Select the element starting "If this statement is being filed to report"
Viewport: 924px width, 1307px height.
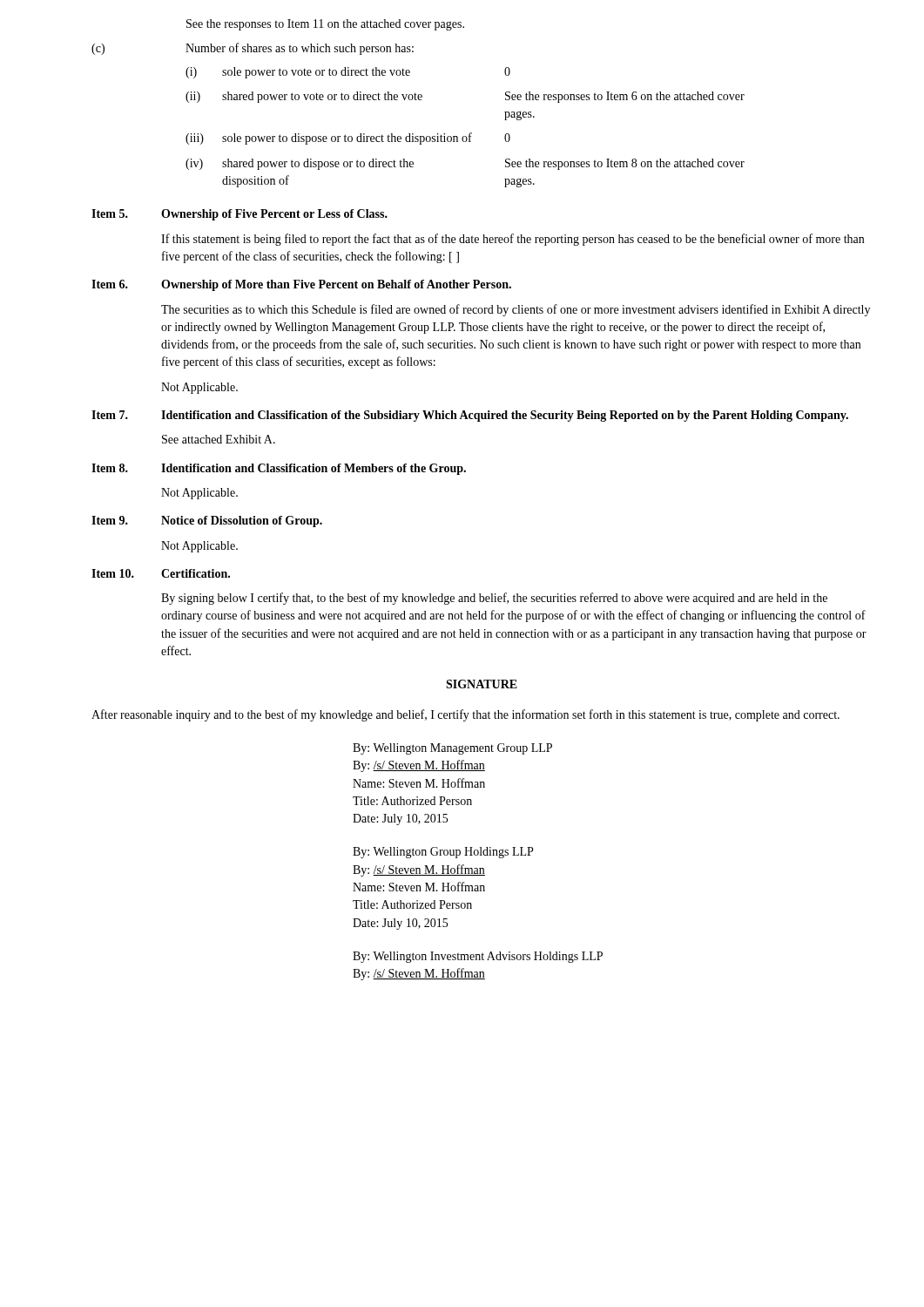click(x=513, y=248)
